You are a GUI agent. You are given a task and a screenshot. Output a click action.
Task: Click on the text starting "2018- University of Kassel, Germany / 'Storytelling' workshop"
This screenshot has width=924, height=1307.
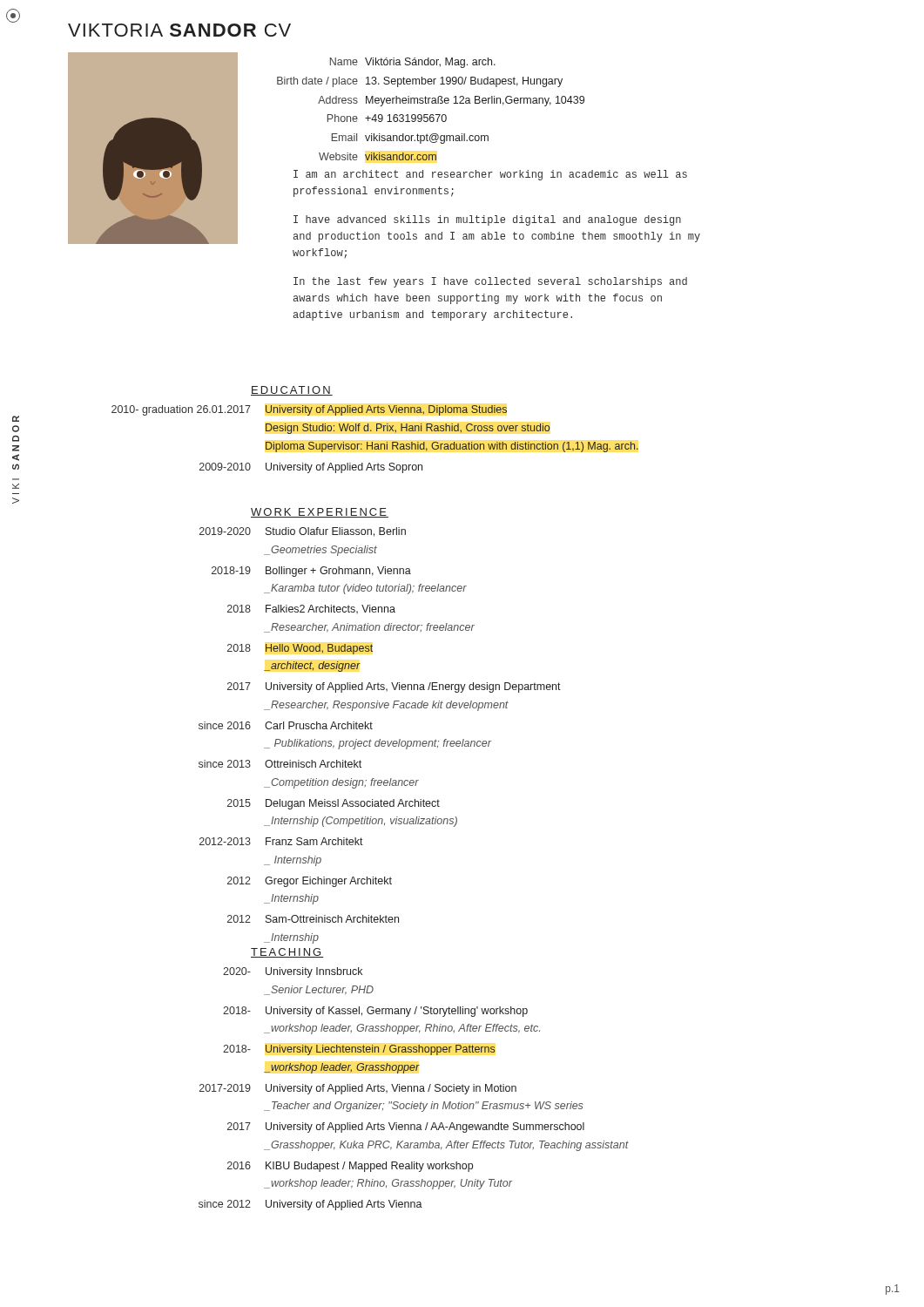486,1020
